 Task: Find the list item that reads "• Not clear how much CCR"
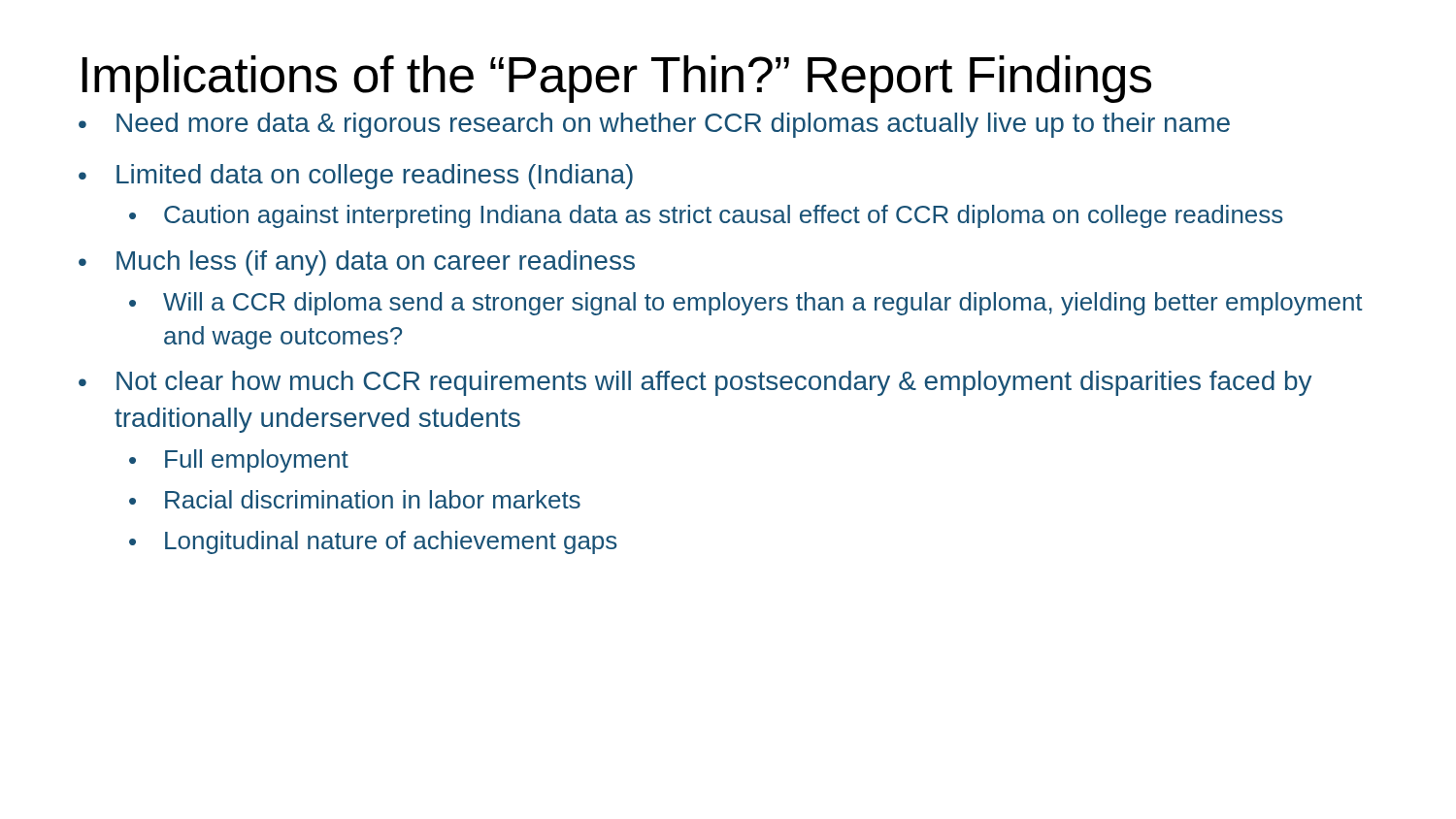(x=695, y=383)
